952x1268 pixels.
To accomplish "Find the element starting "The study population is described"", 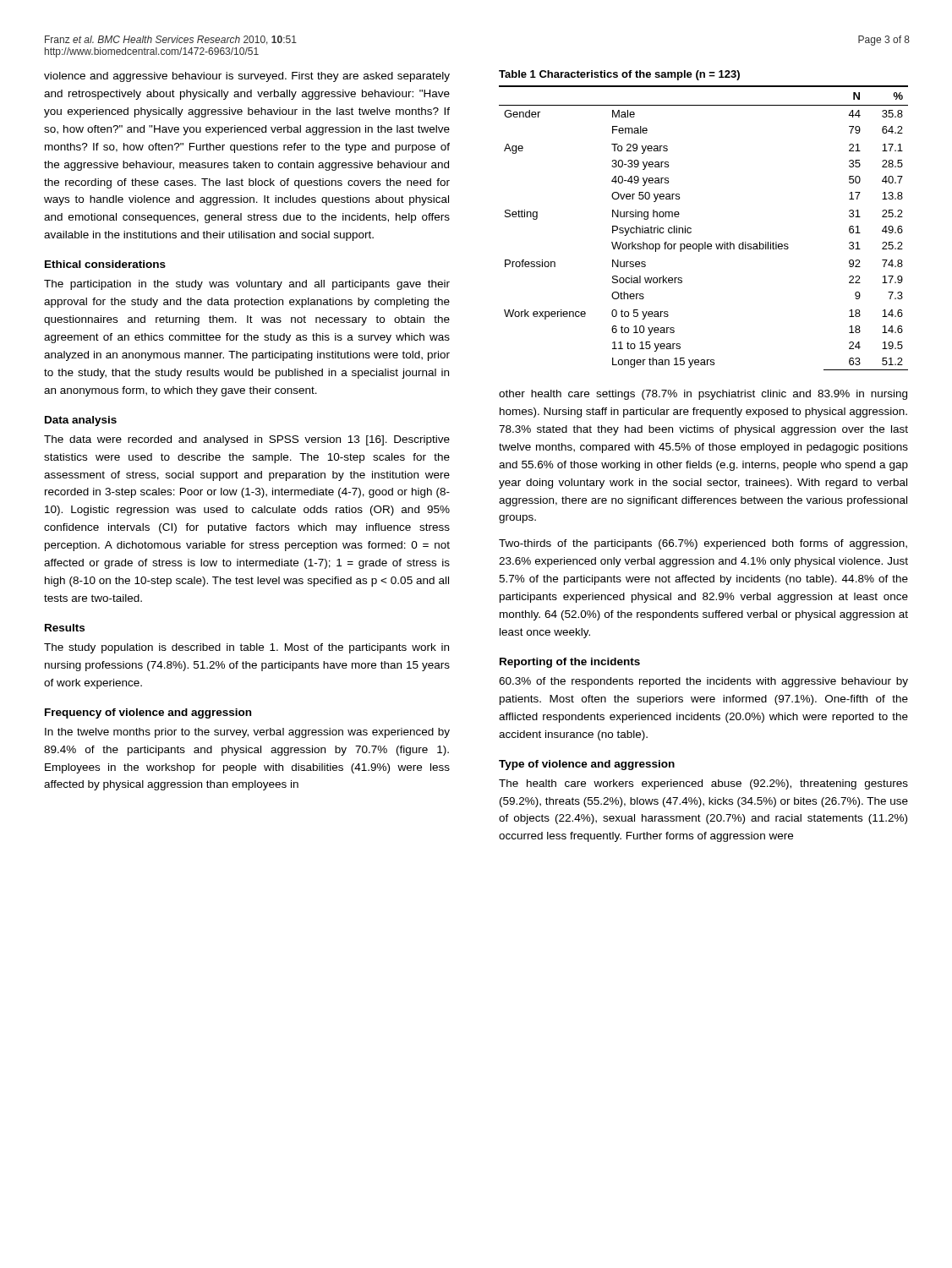I will click(247, 666).
